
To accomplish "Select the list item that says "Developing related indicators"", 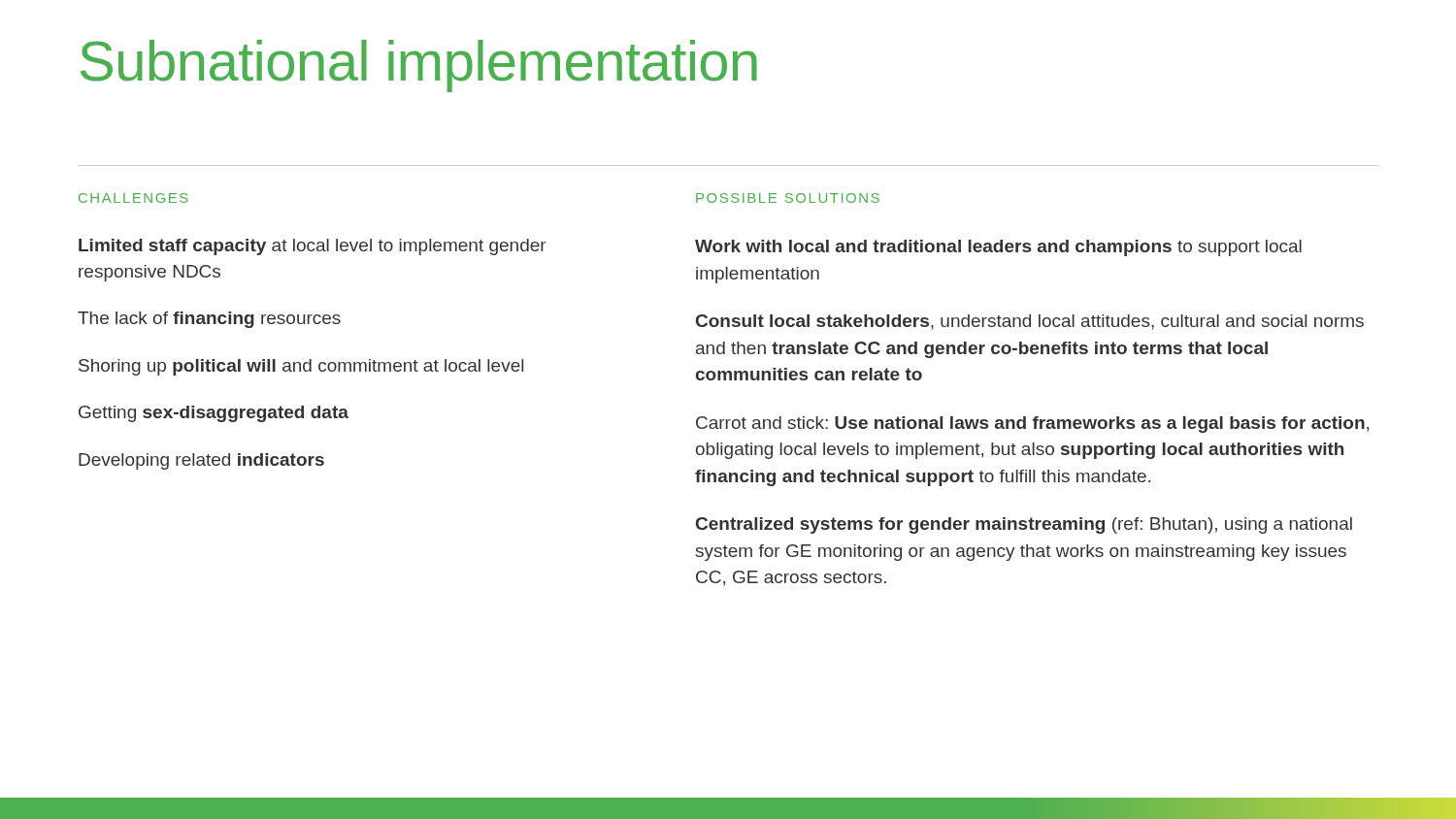I will (201, 459).
